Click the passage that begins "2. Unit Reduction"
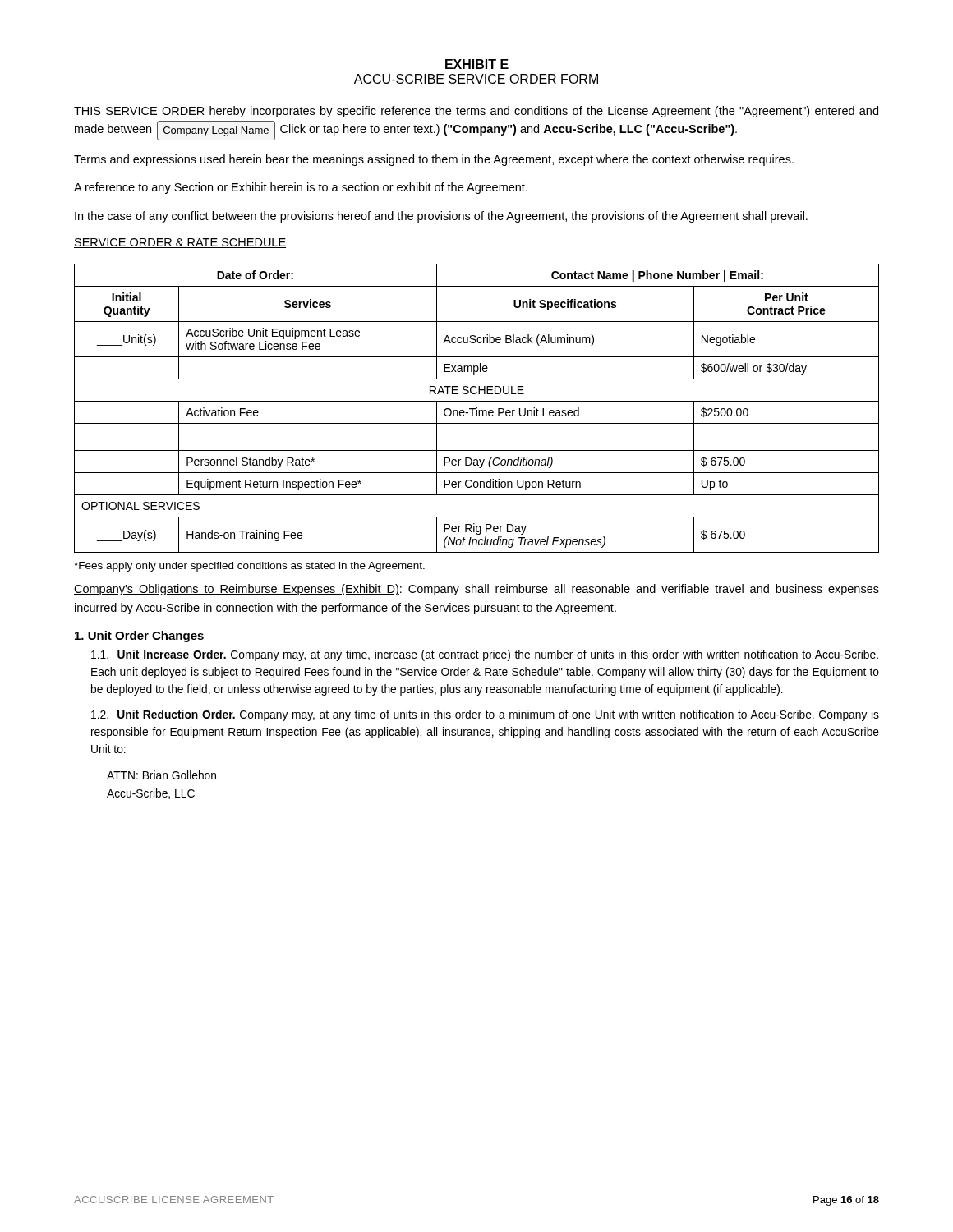953x1232 pixels. pos(485,732)
